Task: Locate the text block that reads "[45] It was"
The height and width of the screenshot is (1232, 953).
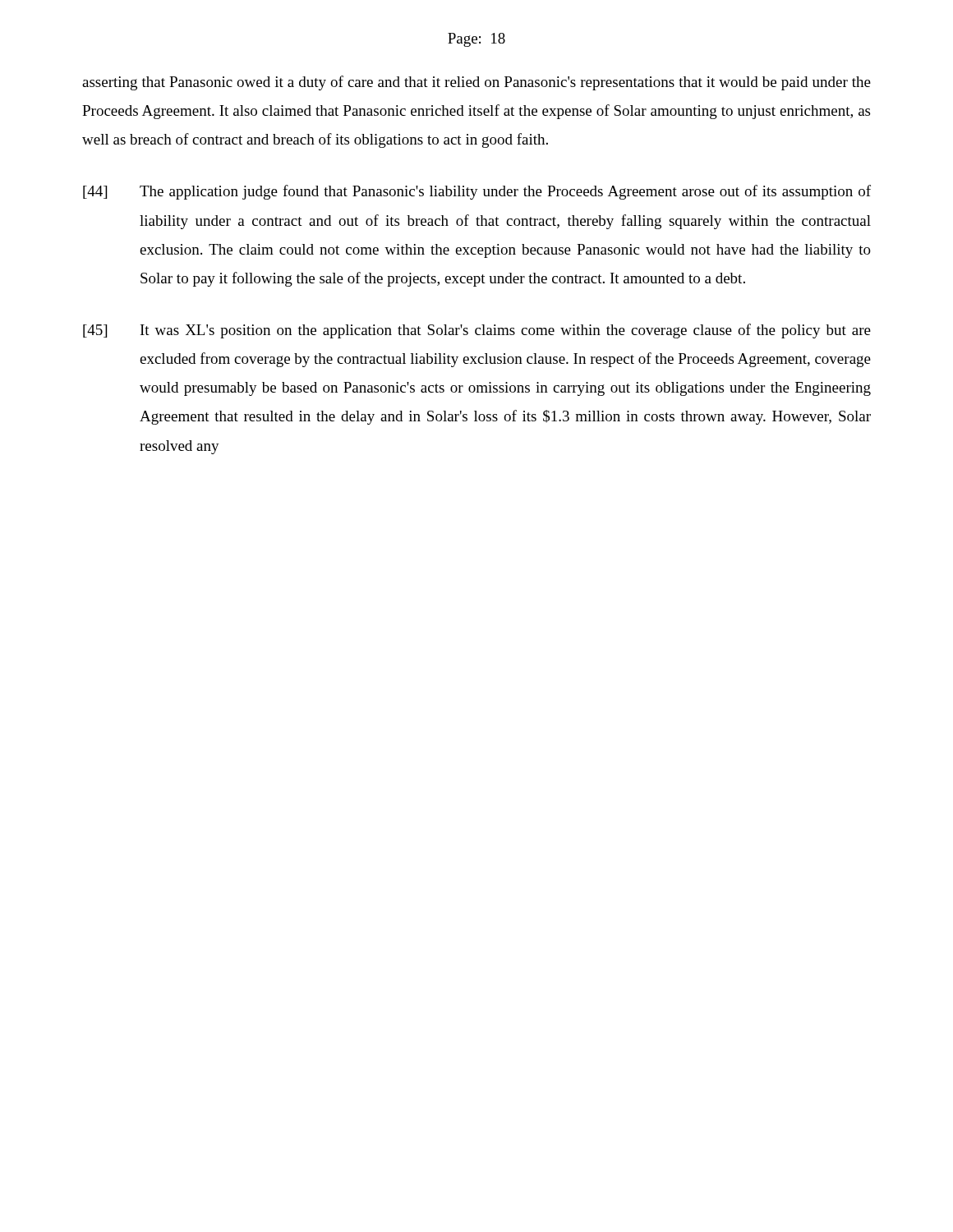Action: pos(476,388)
